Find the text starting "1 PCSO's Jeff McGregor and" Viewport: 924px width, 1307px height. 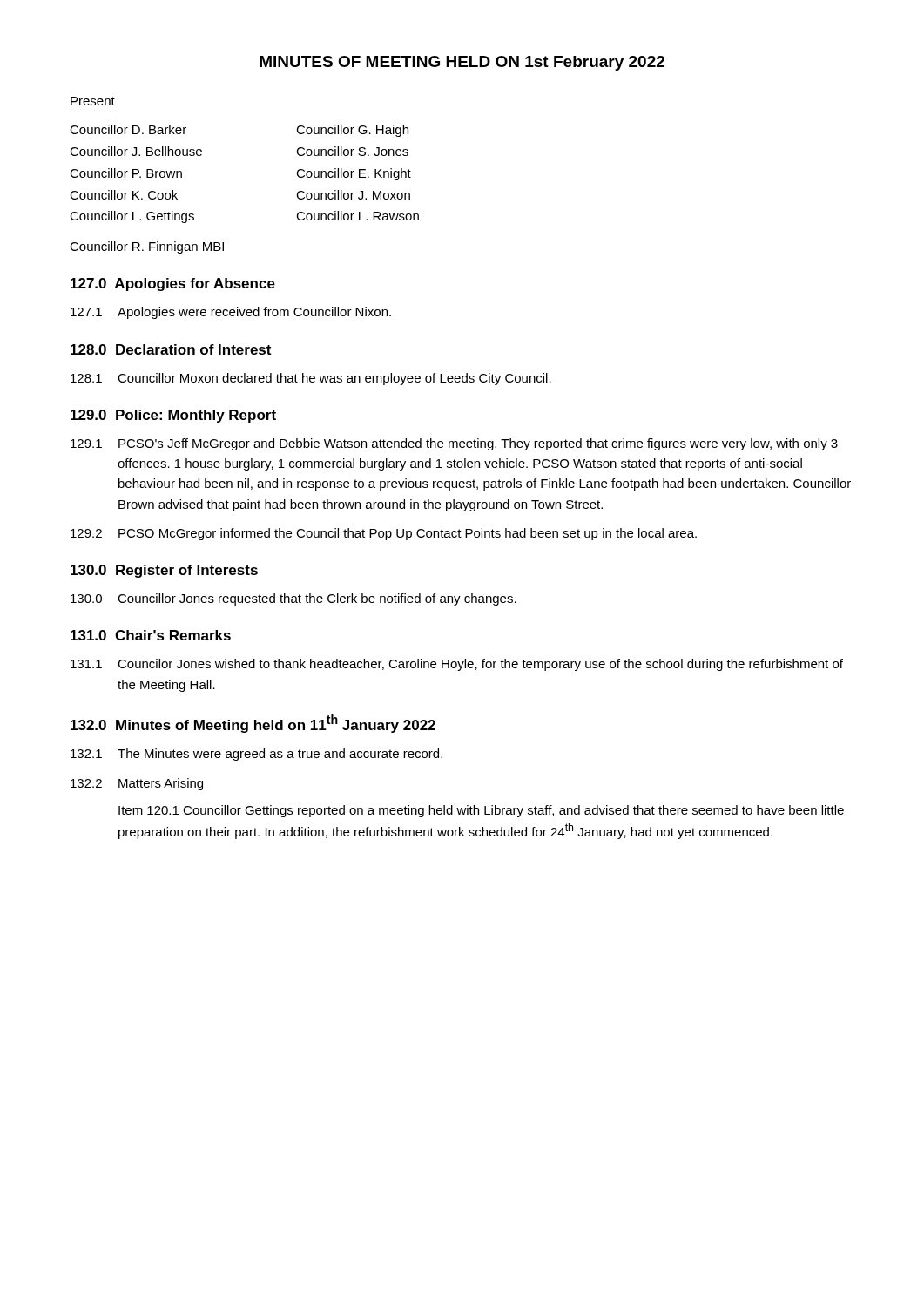pos(462,473)
